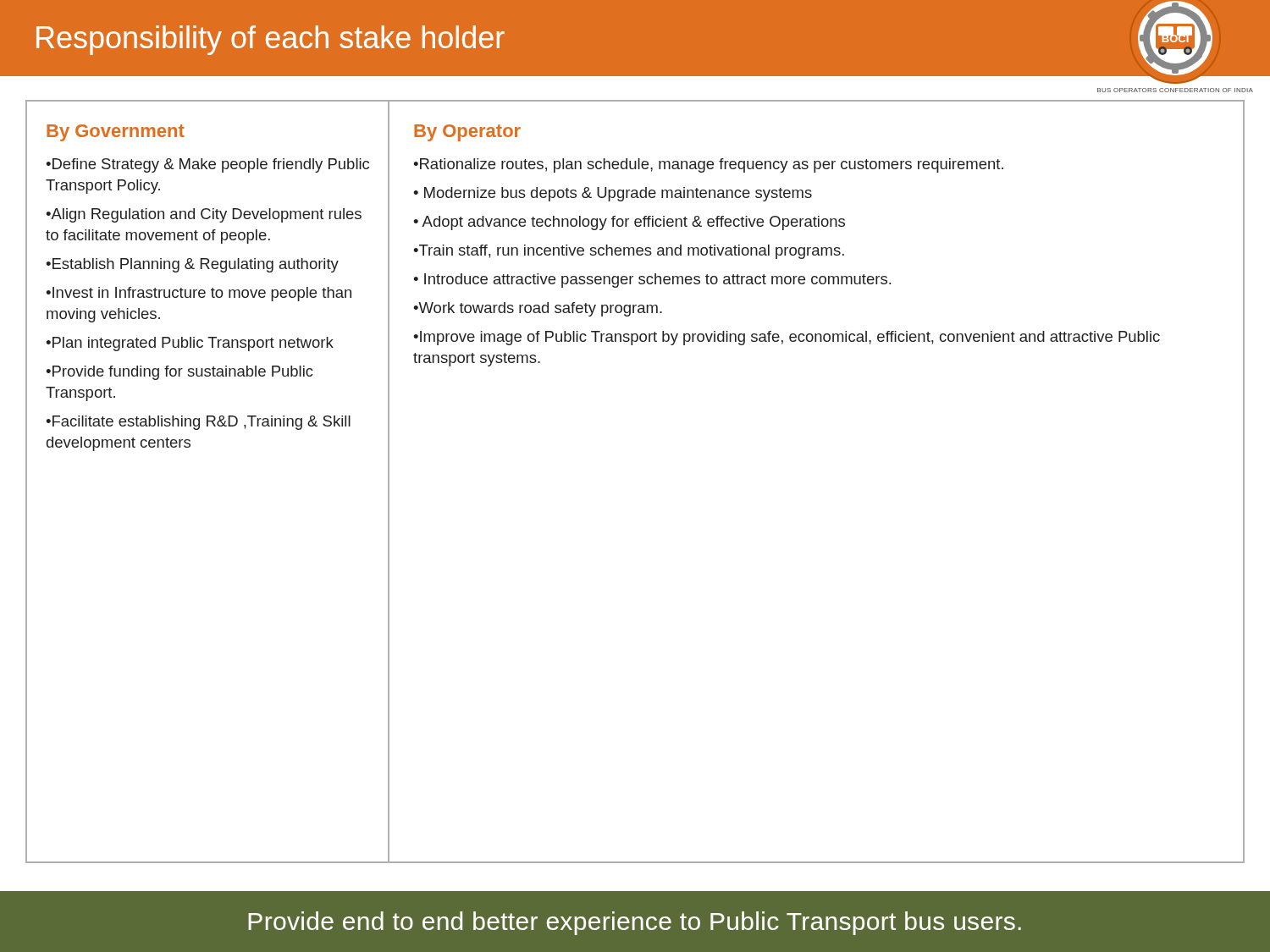Click on the list item that says "•Invest in Infrastructure"
Screen dimensions: 952x1270
tap(199, 303)
